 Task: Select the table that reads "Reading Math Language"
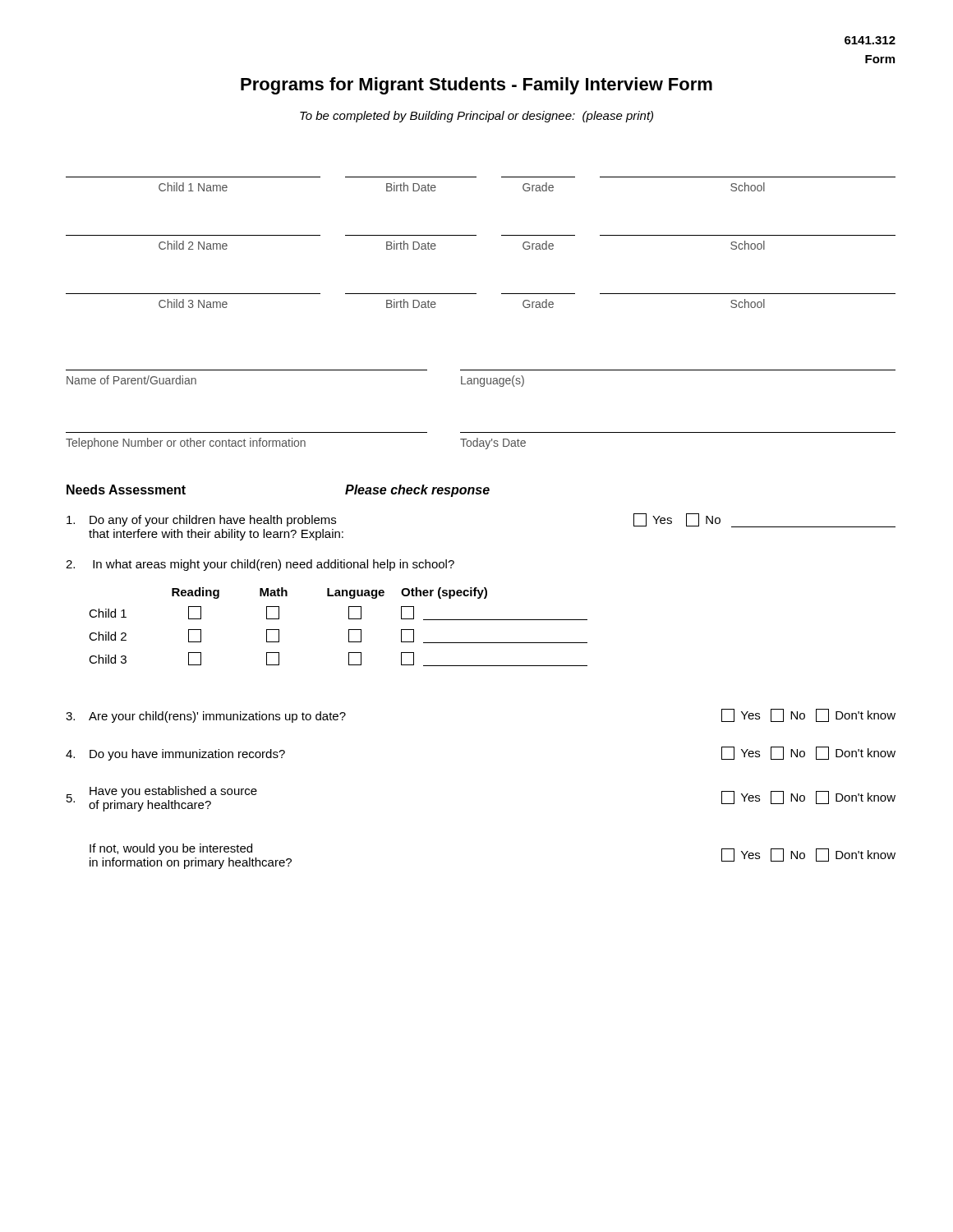tap(492, 630)
